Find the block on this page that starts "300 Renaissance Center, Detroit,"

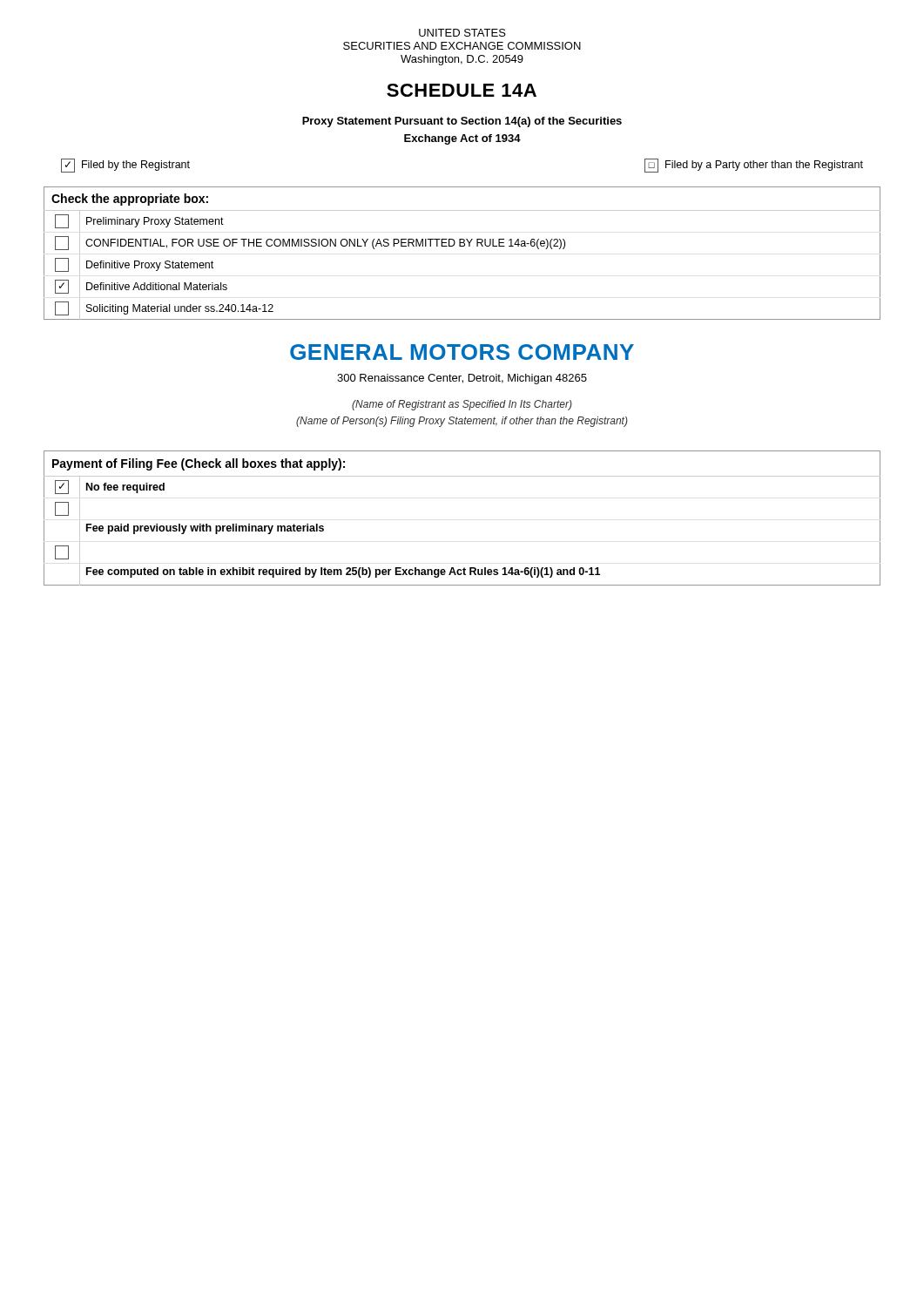coord(462,378)
